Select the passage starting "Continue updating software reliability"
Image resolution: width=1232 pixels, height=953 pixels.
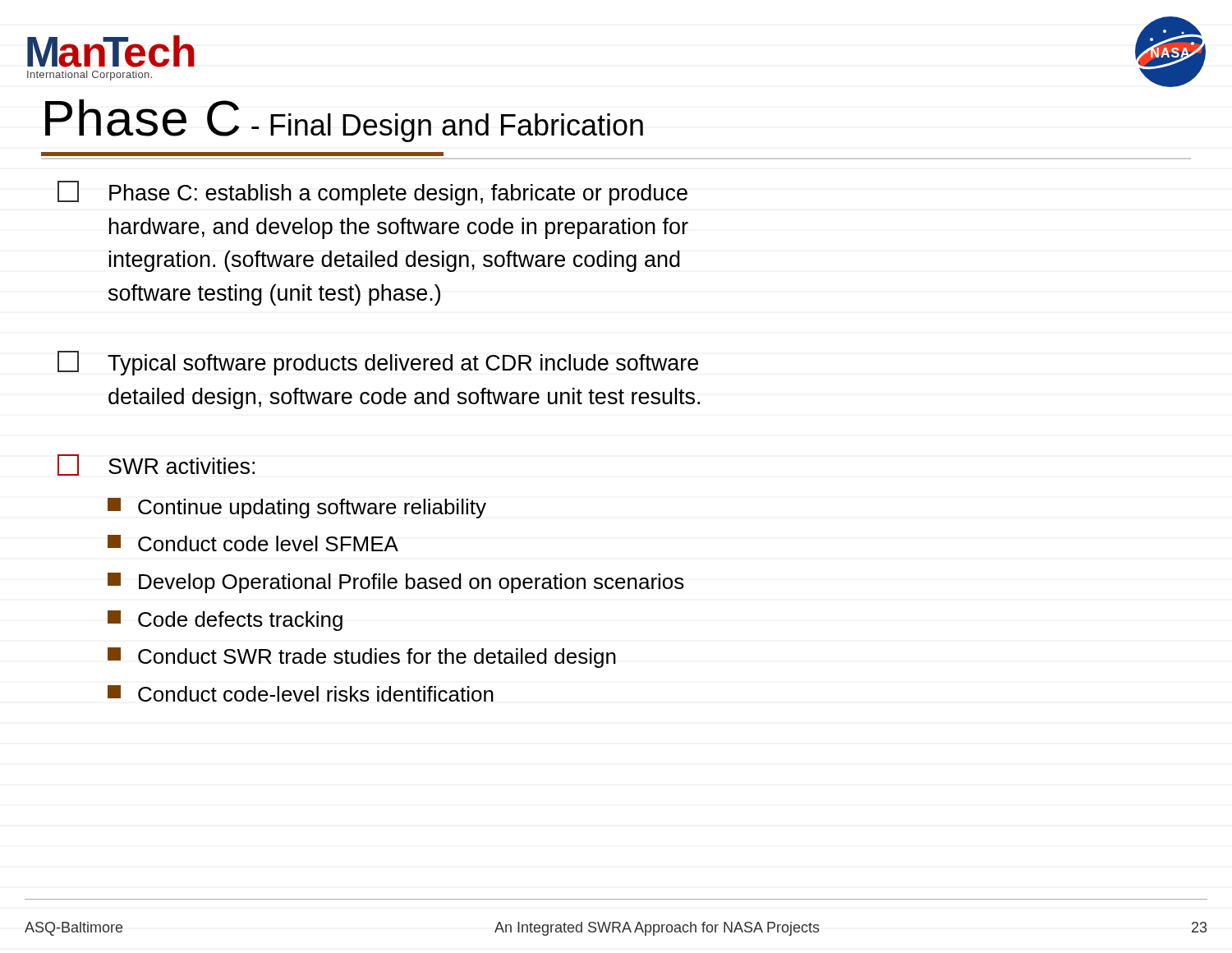tap(297, 507)
